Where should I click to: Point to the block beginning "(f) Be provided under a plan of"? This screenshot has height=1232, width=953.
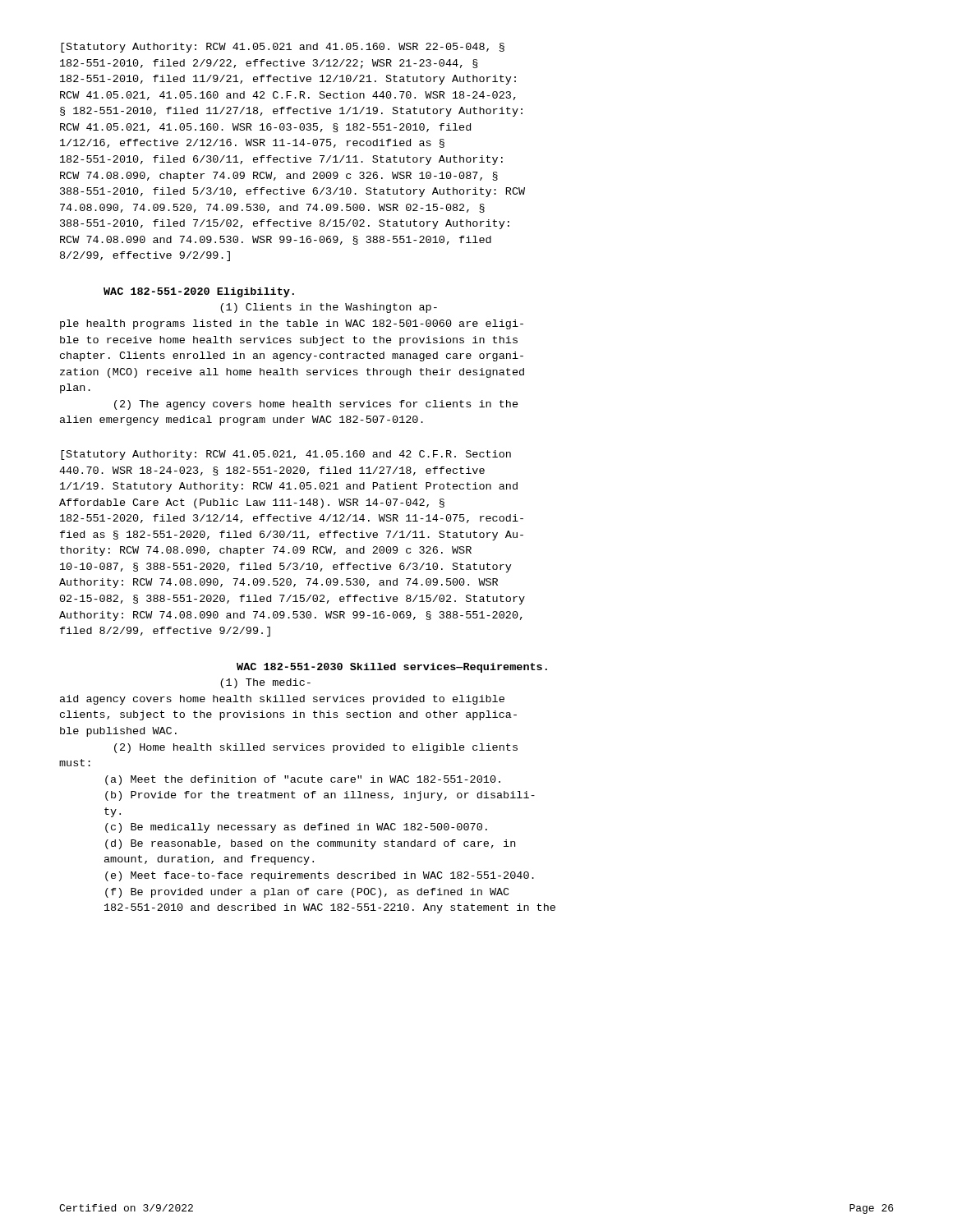[330, 900]
